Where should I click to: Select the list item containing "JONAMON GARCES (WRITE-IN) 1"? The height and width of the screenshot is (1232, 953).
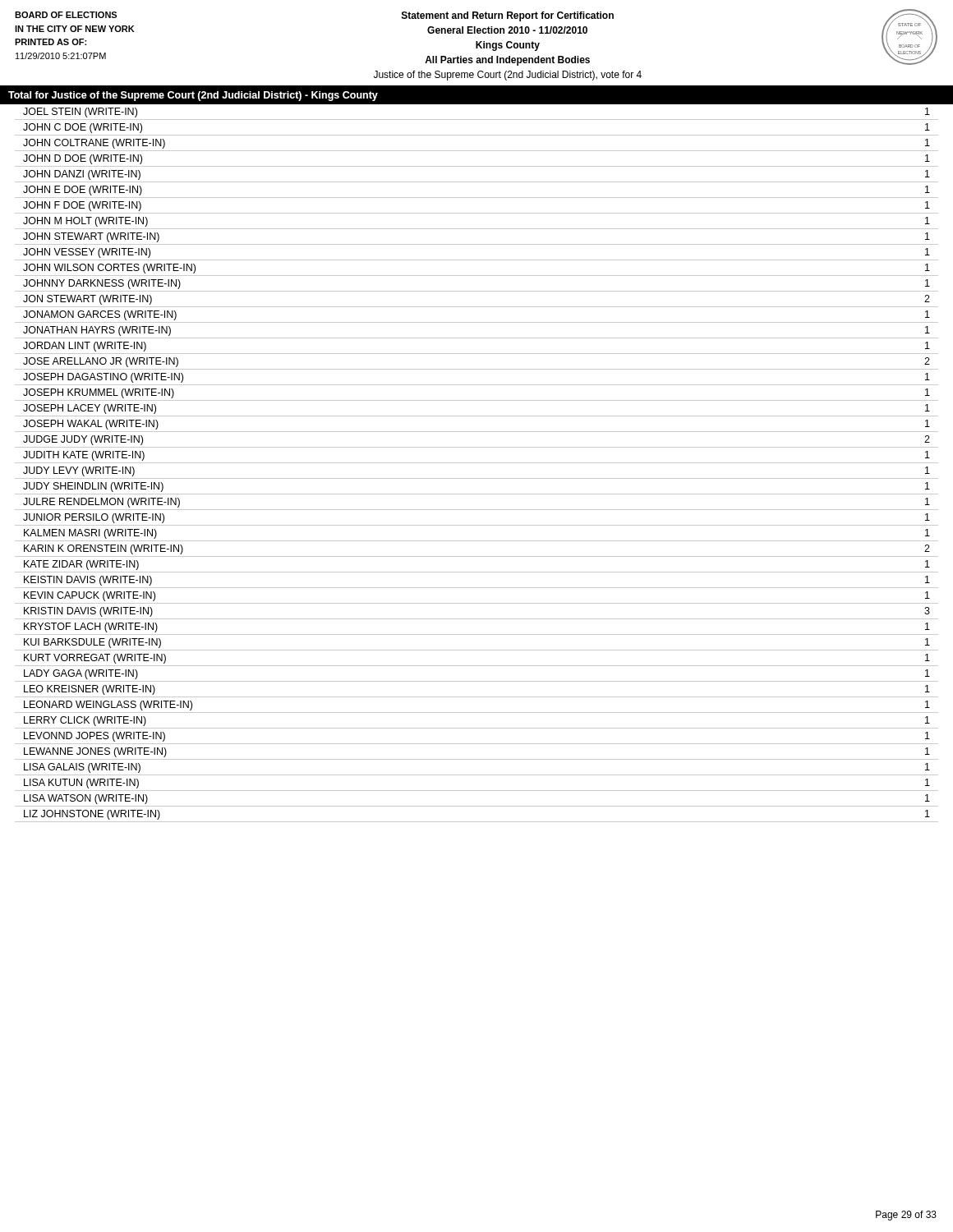[476, 315]
